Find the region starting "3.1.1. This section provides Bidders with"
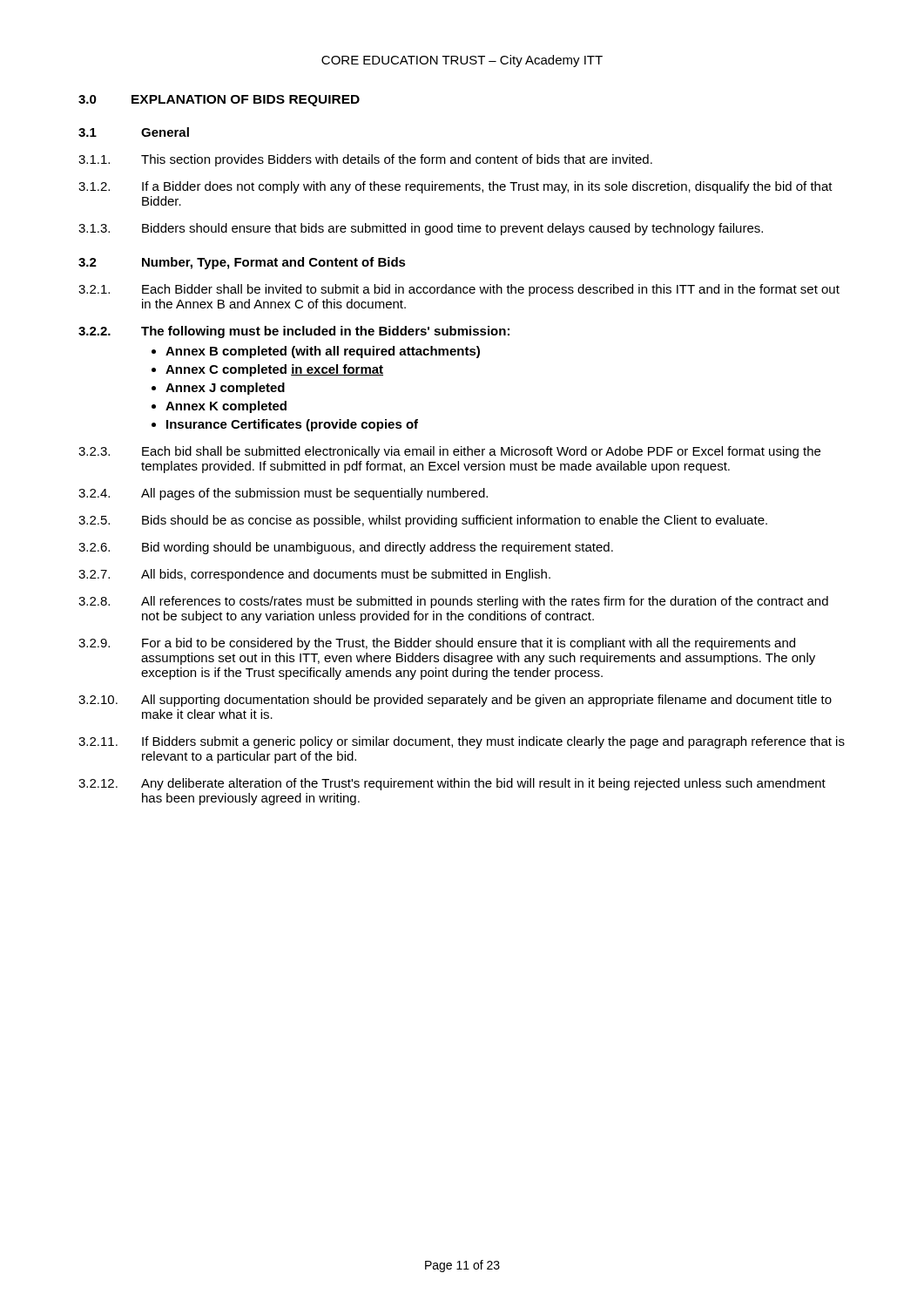 pyautogui.click(x=462, y=159)
